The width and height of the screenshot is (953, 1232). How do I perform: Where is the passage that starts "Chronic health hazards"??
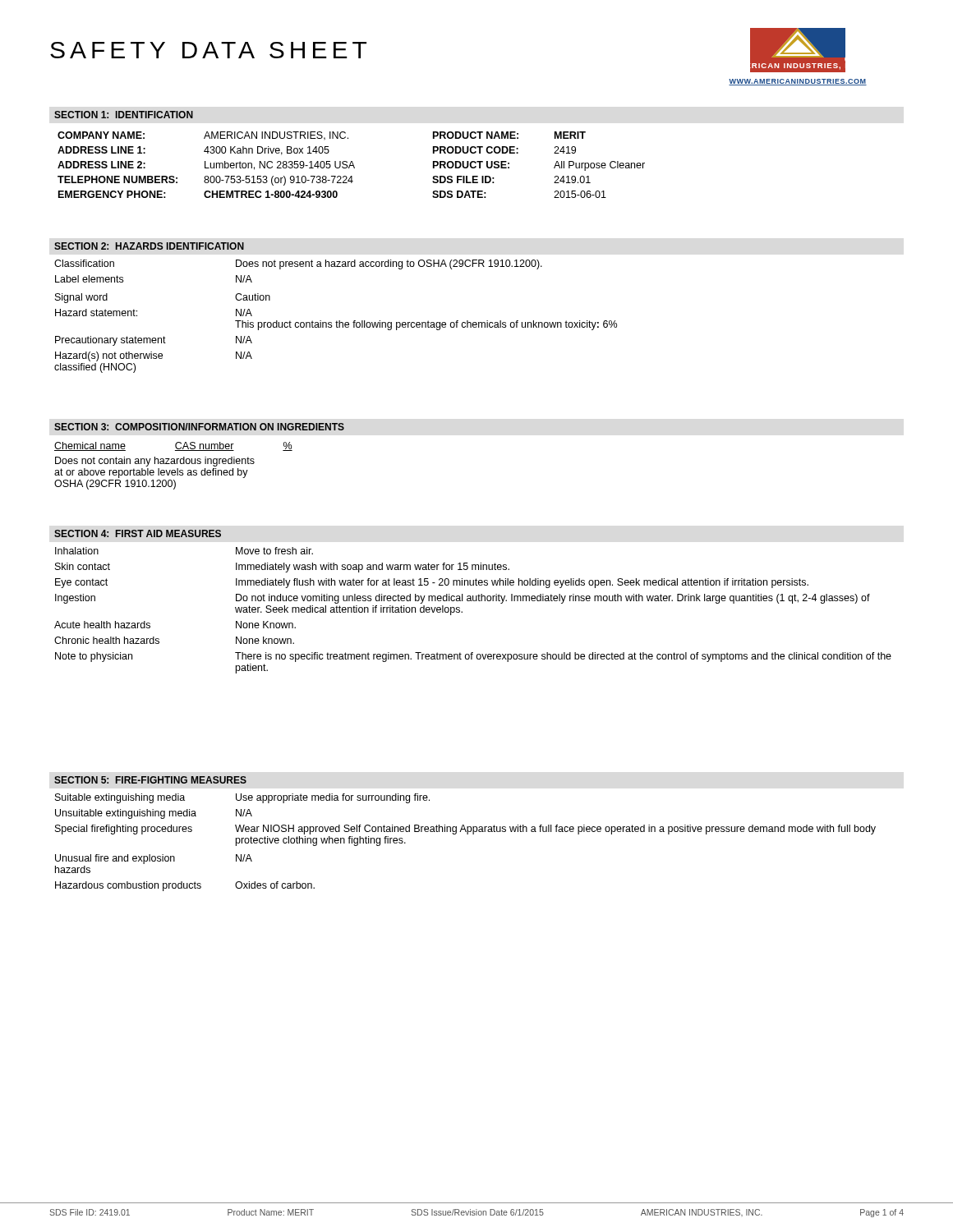111,640
